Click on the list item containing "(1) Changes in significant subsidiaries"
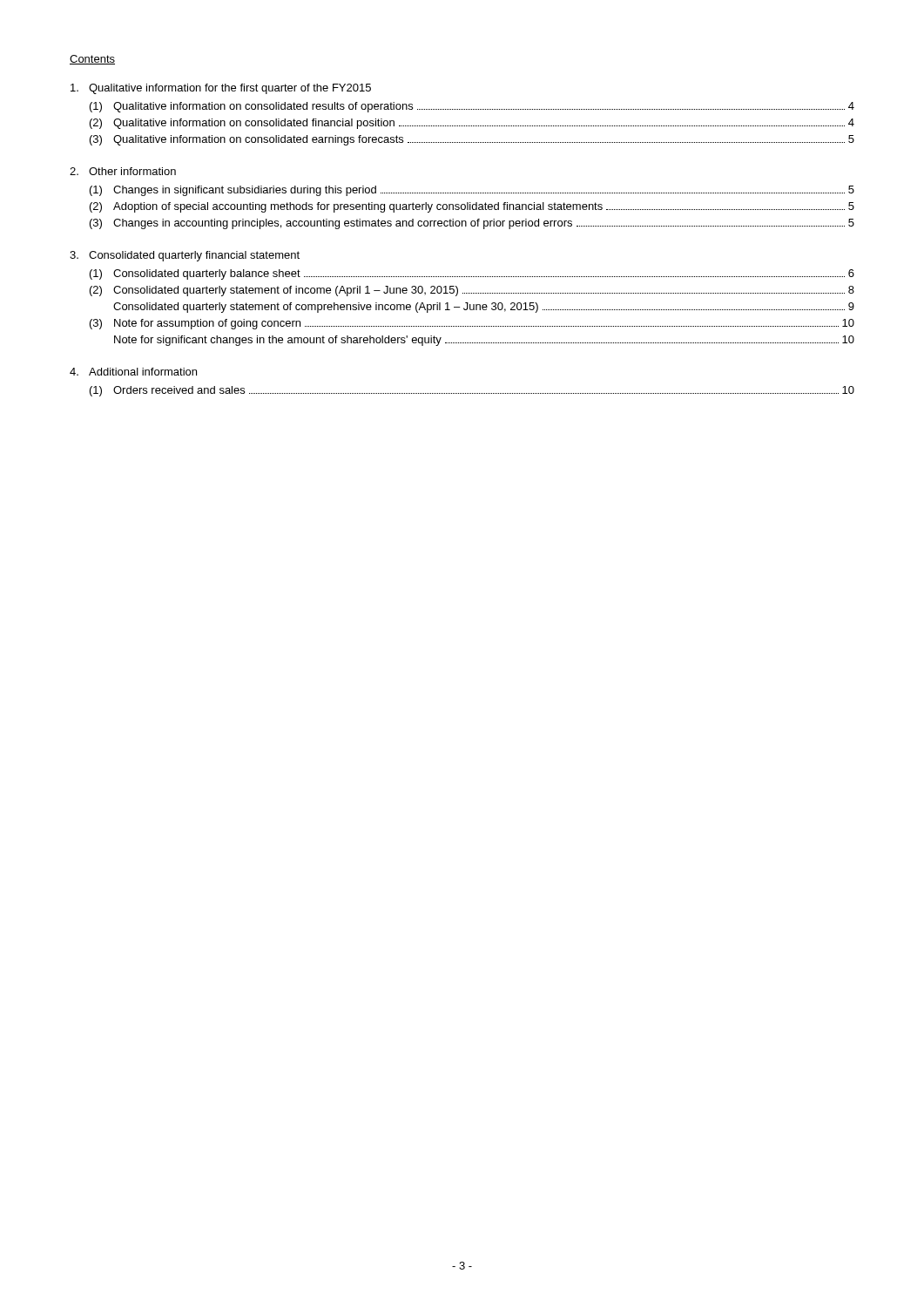This screenshot has width=924, height=1307. (x=472, y=190)
